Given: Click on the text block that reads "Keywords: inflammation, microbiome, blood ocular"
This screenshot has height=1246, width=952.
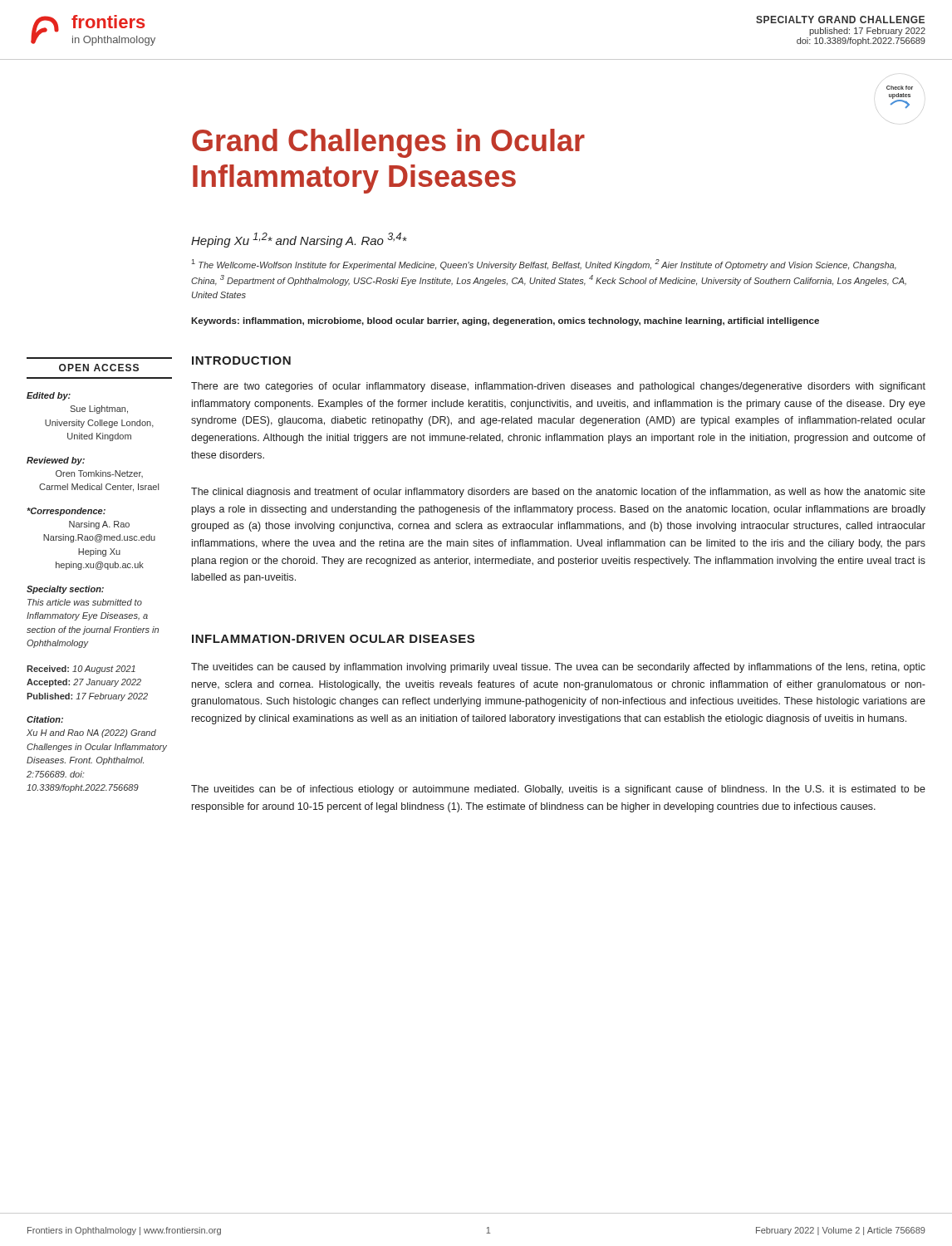Looking at the screenshot, I should pos(505,321).
